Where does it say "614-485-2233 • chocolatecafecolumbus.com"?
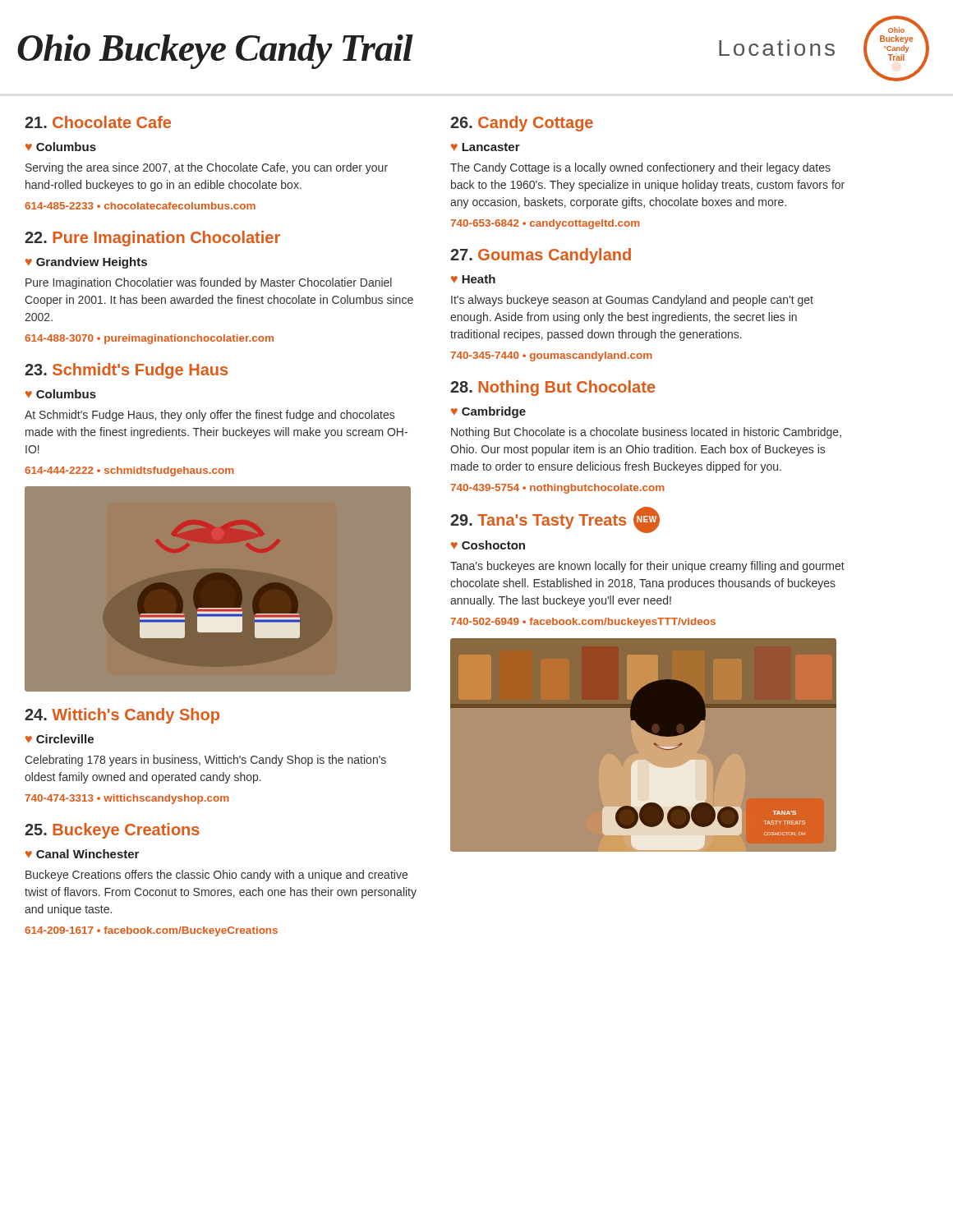 pos(140,206)
